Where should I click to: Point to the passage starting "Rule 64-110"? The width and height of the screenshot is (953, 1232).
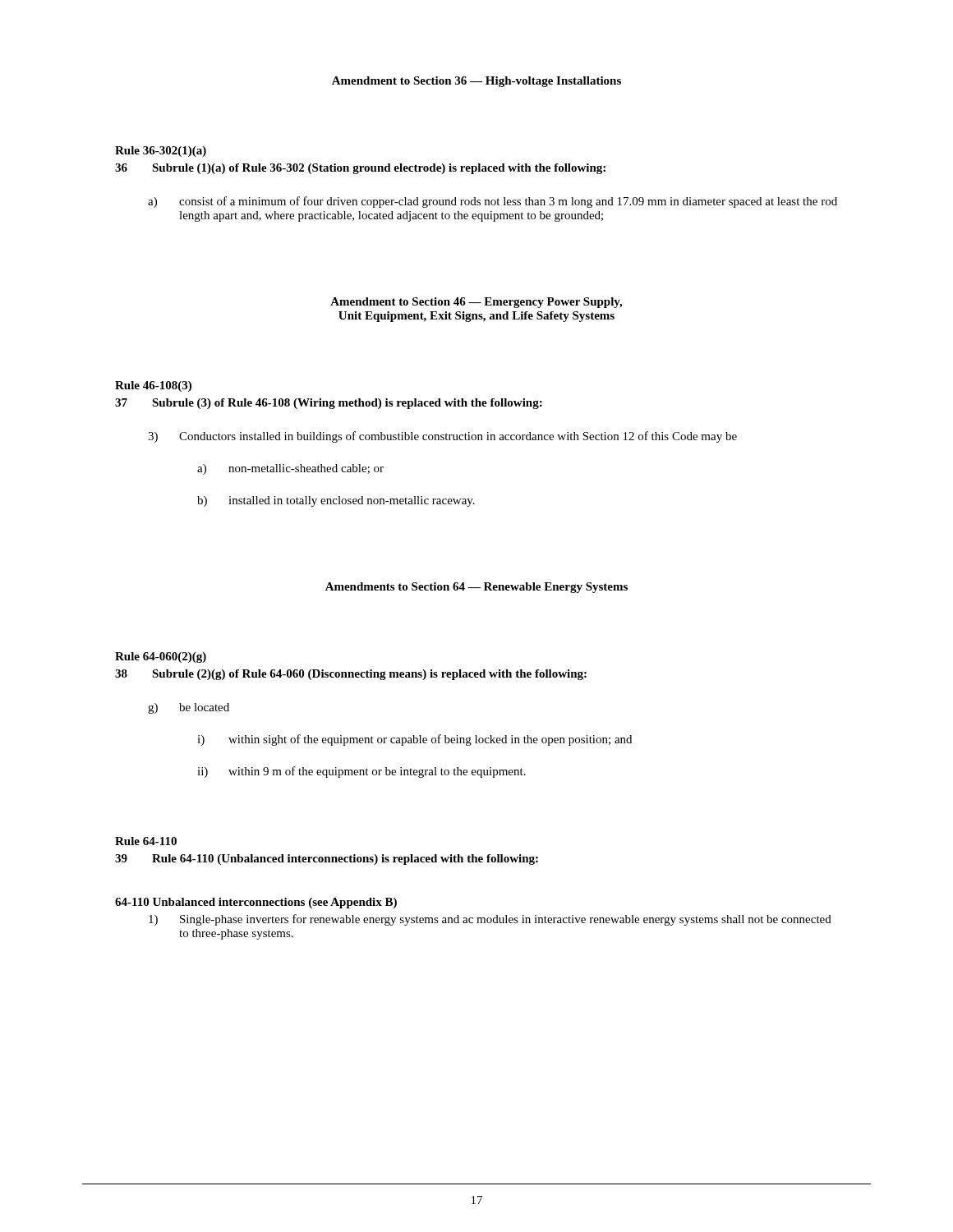pyautogui.click(x=146, y=841)
